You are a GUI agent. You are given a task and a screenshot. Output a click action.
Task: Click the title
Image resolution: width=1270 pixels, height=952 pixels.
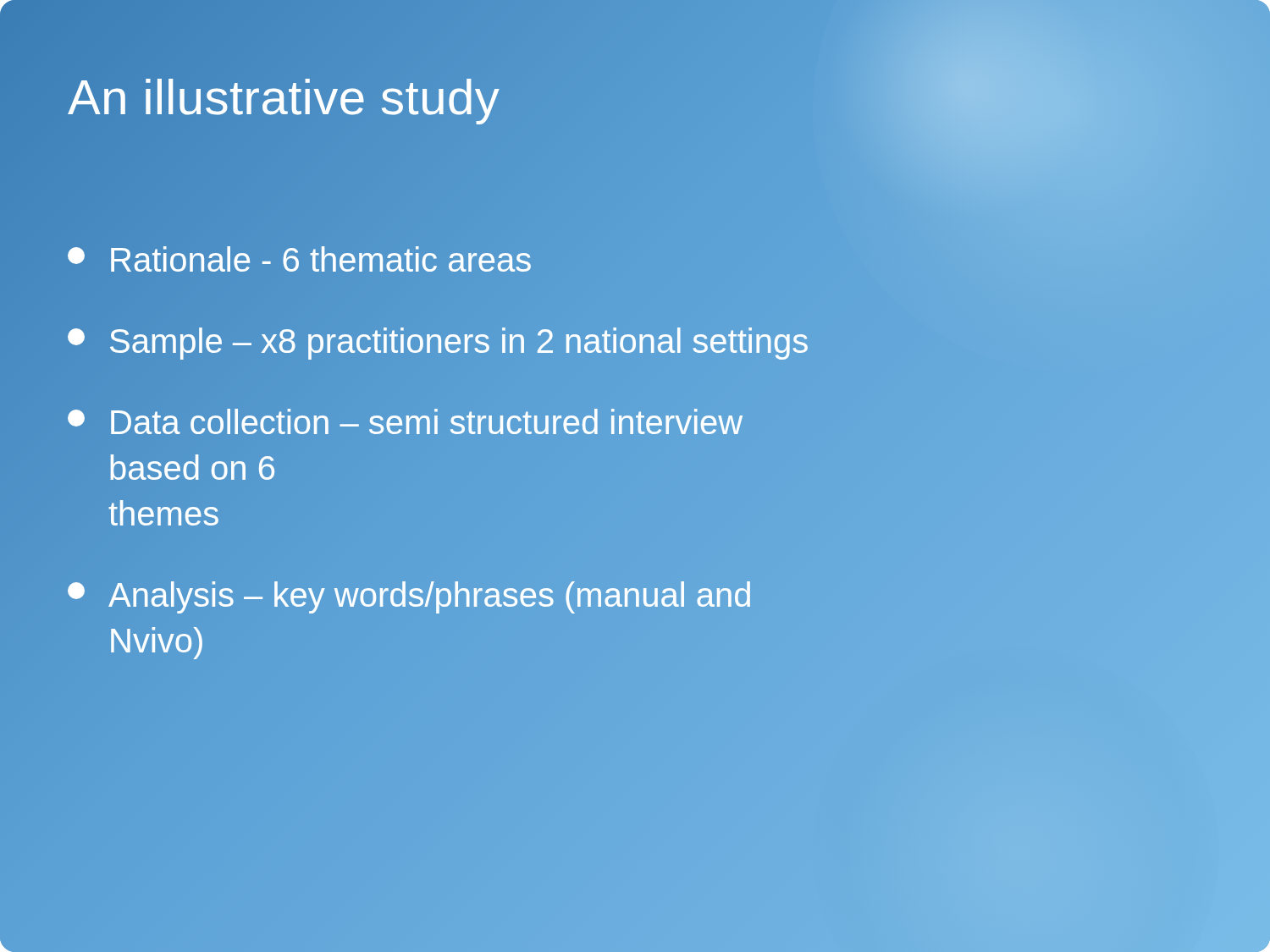(x=284, y=97)
